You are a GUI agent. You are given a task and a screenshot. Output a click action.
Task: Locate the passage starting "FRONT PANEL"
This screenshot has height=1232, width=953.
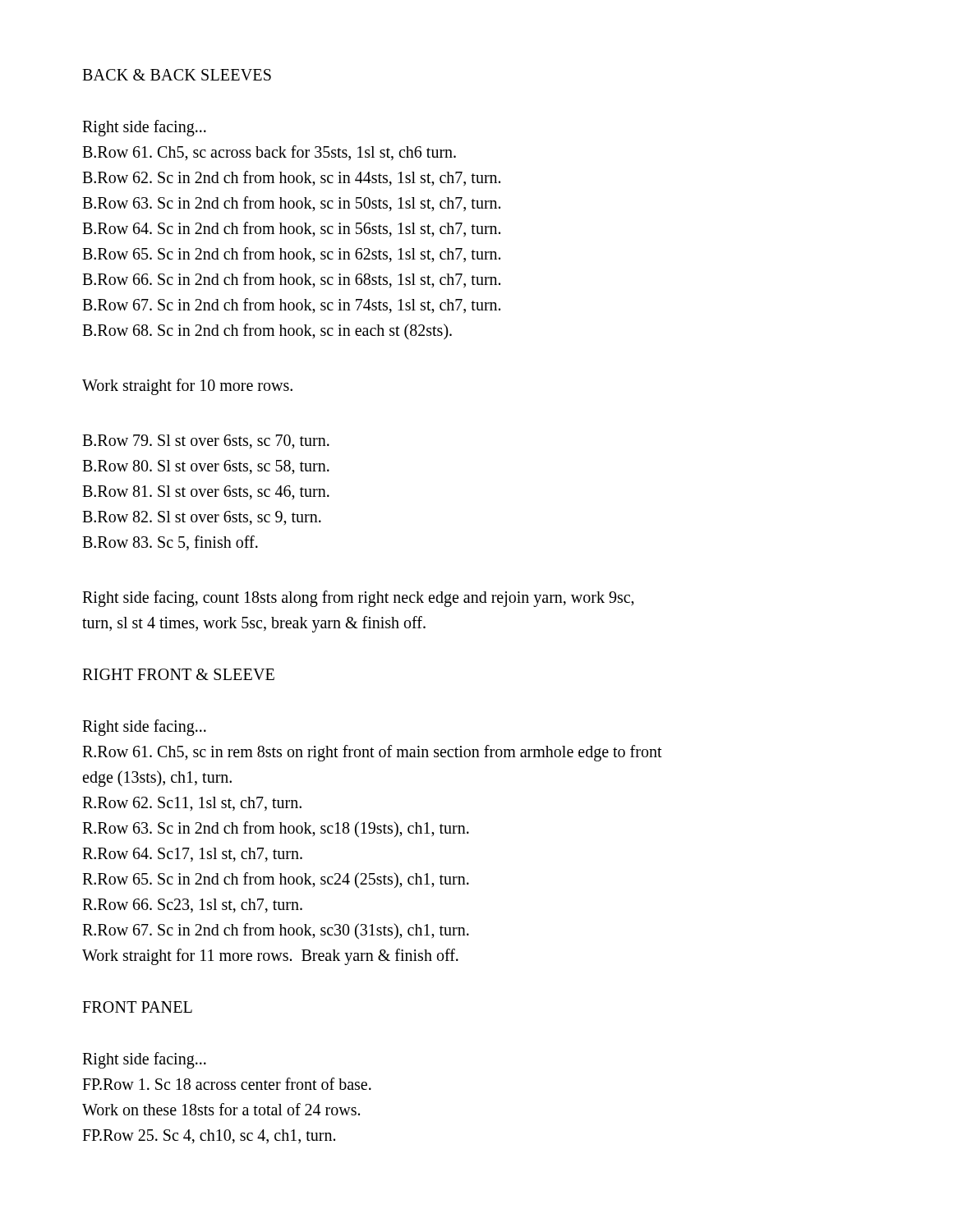(x=138, y=1007)
